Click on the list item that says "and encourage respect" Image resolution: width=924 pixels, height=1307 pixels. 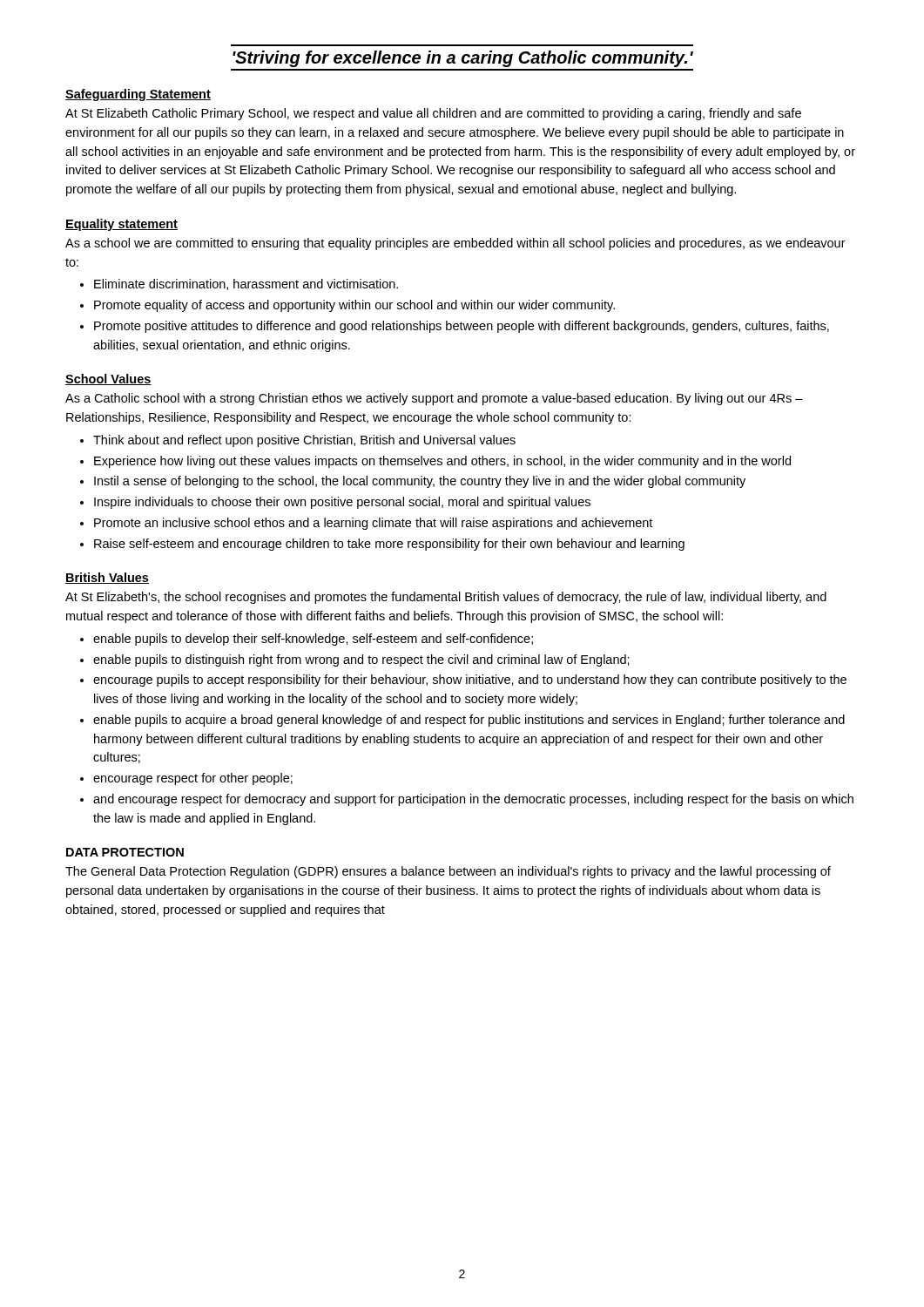tap(474, 808)
